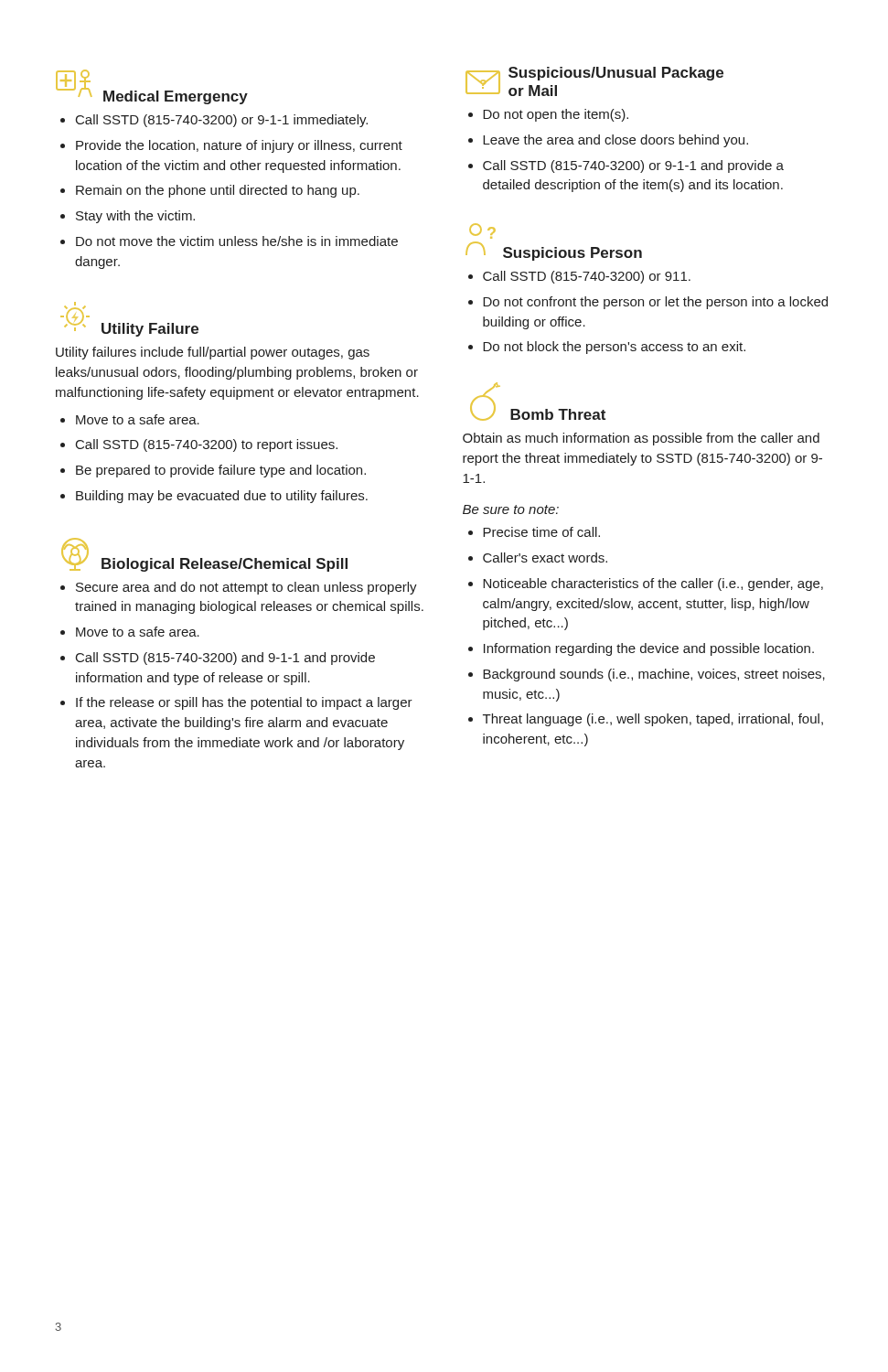
Task: Select the text block that reads "Utility failures include"
Action: click(237, 372)
